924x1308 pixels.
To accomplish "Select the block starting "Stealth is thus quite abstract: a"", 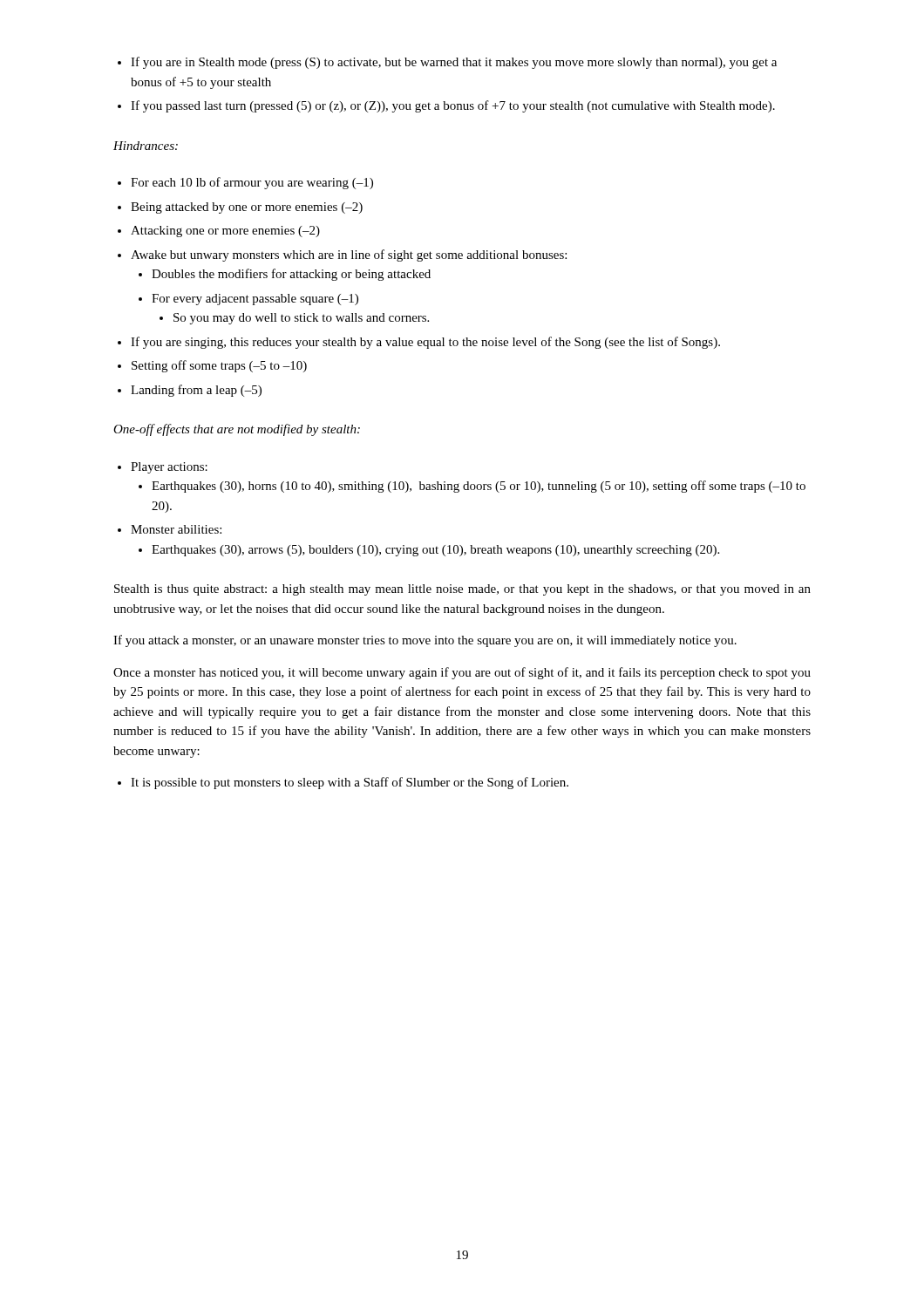I will coord(462,598).
